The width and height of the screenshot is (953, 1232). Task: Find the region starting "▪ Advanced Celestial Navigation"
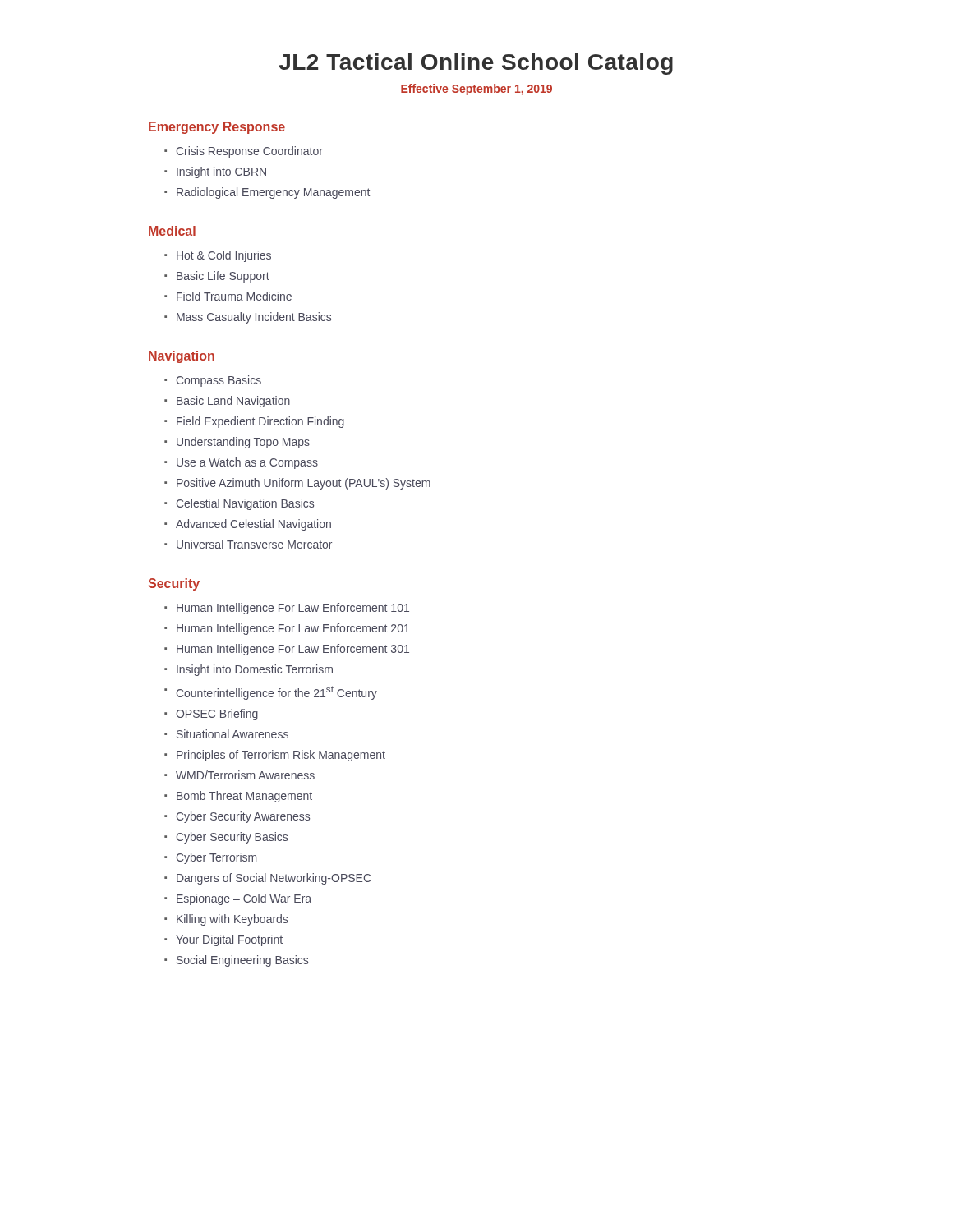click(x=248, y=524)
